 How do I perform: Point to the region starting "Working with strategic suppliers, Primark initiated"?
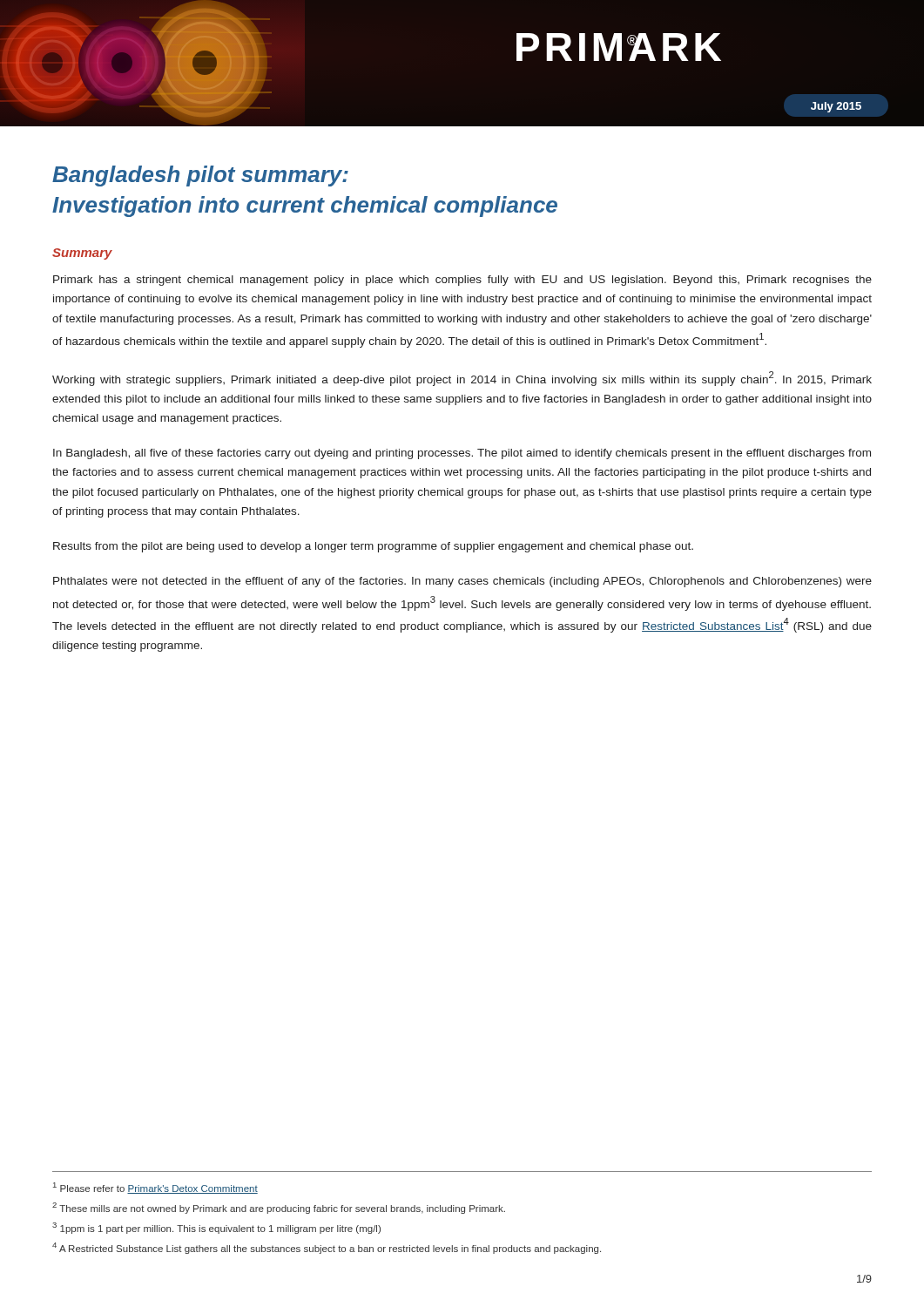pyautogui.click(x=462, y=397)
